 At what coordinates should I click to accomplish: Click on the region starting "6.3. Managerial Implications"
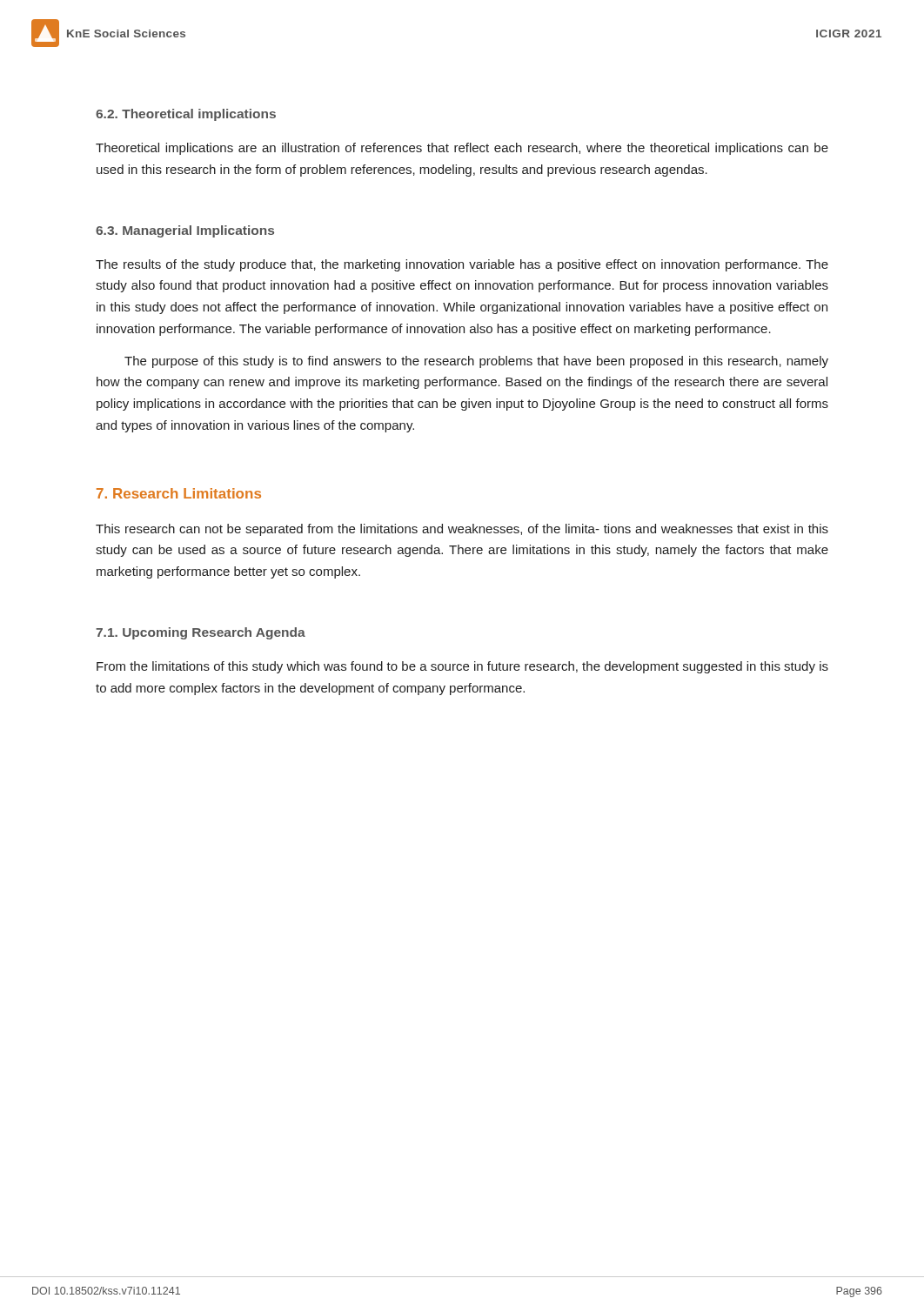[x=185, y=230]
